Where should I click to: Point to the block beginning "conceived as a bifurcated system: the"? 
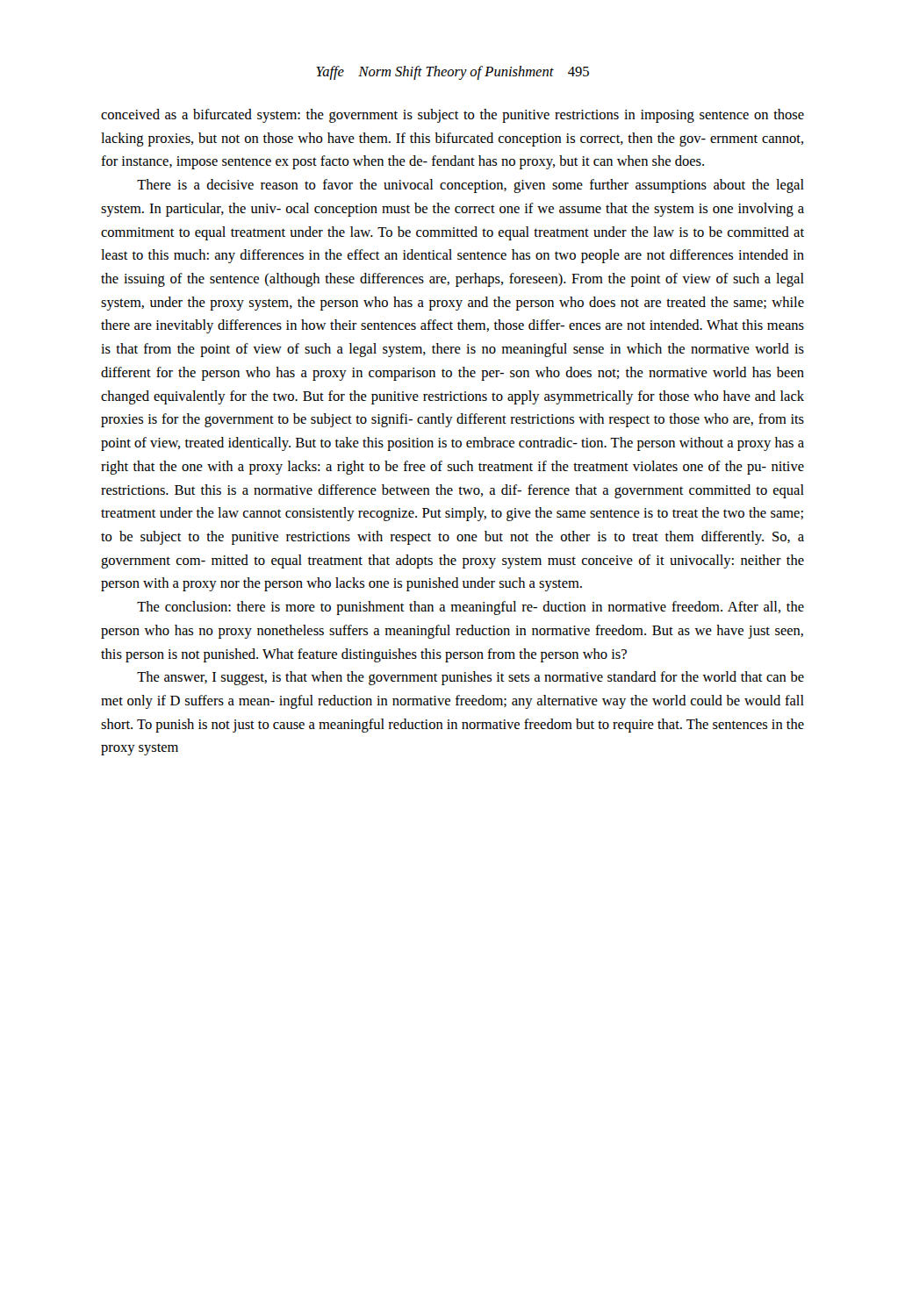tap(452, 432)
